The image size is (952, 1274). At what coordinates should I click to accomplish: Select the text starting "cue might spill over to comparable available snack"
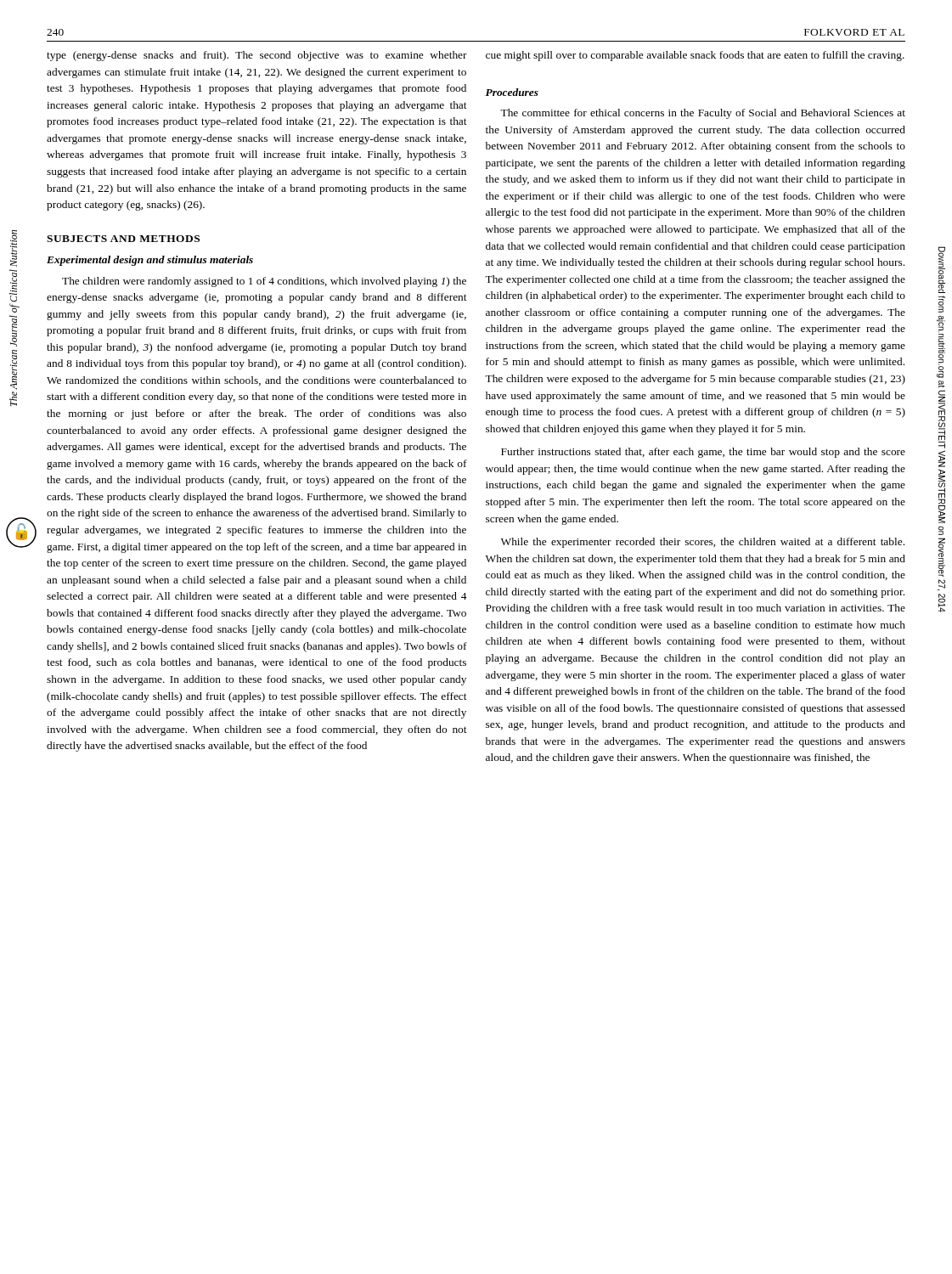pos(695,55)
